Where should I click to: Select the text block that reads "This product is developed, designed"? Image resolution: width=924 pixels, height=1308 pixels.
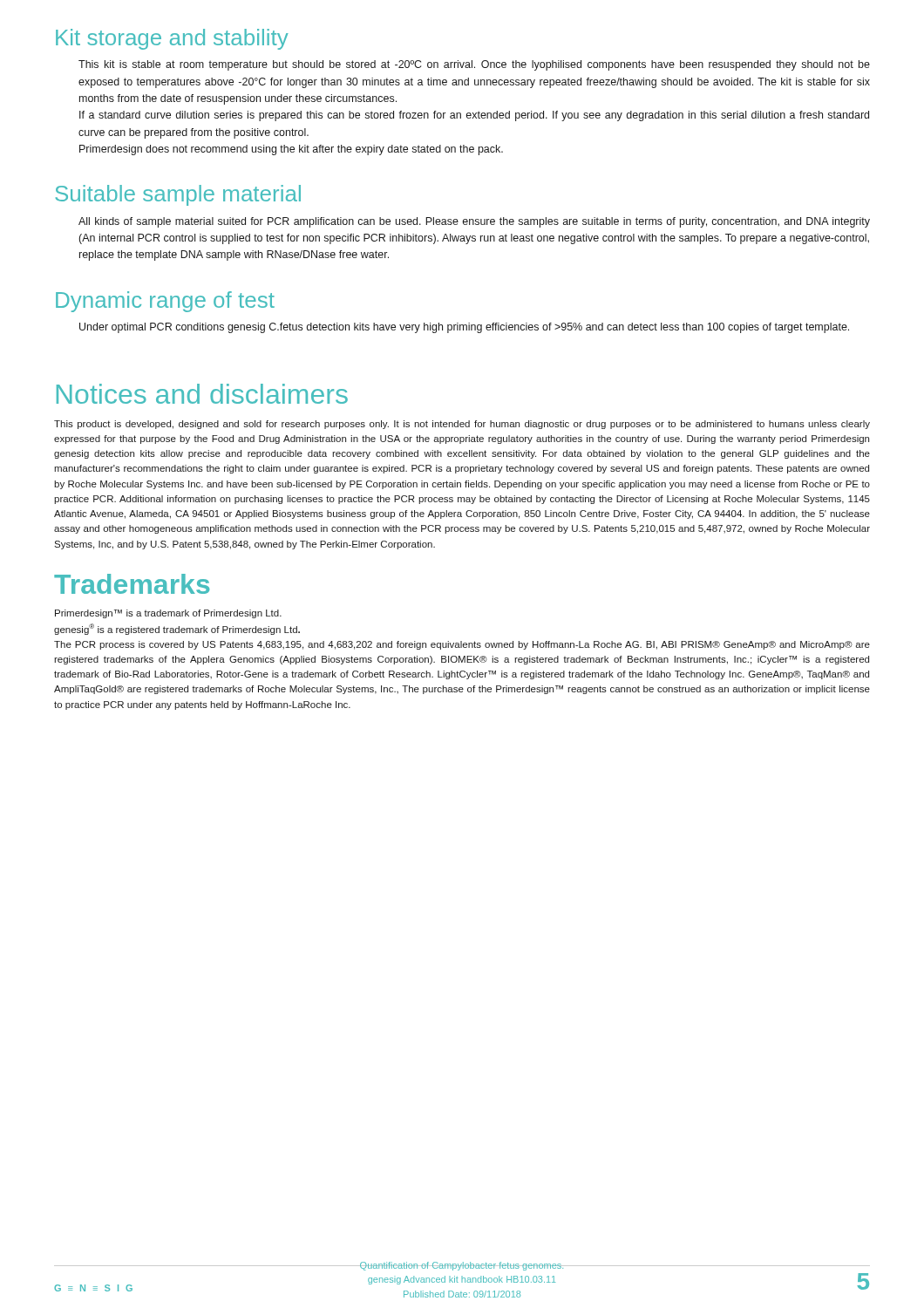click(x=462, y=484)
